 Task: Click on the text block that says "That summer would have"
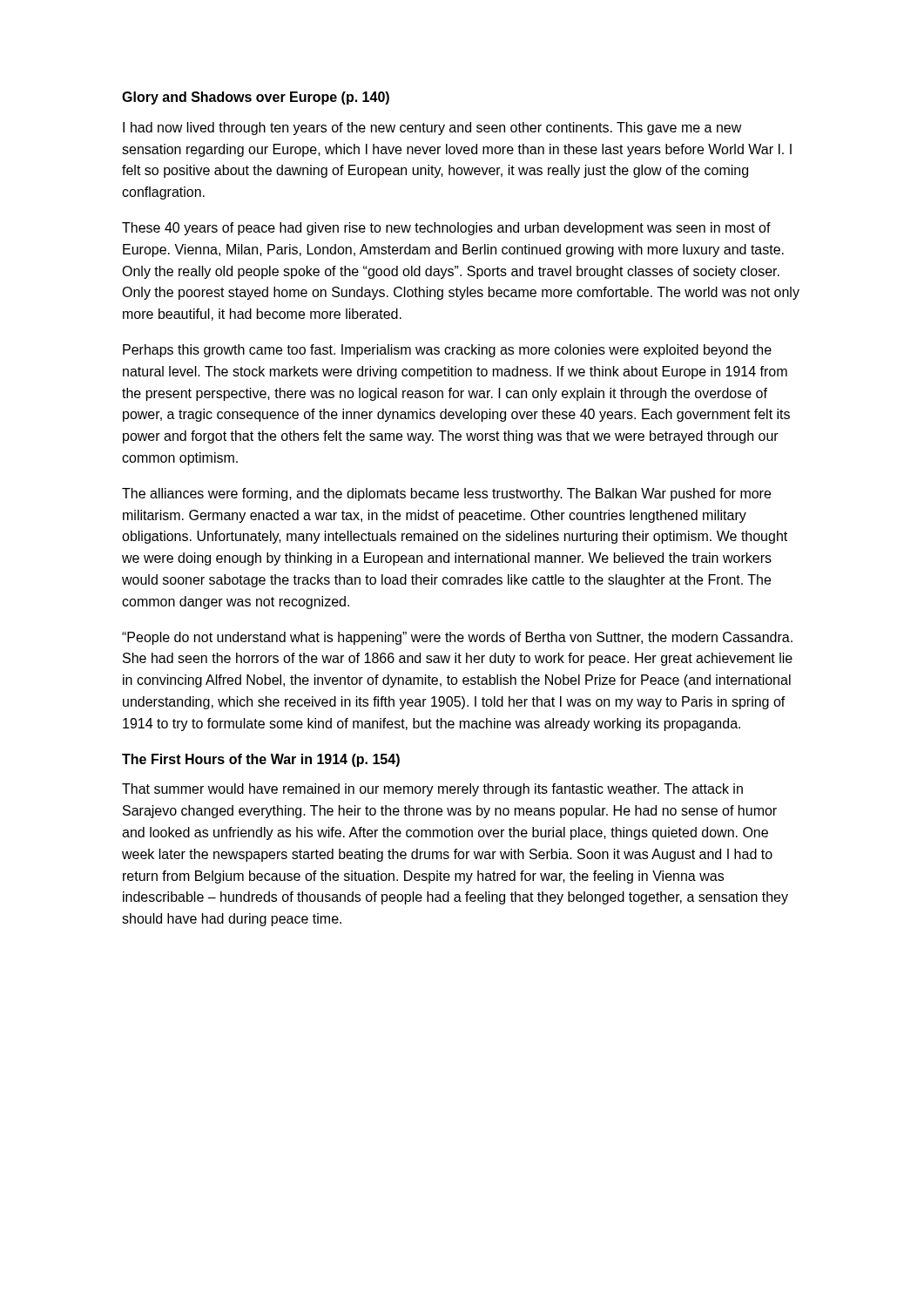pos(455,854)
